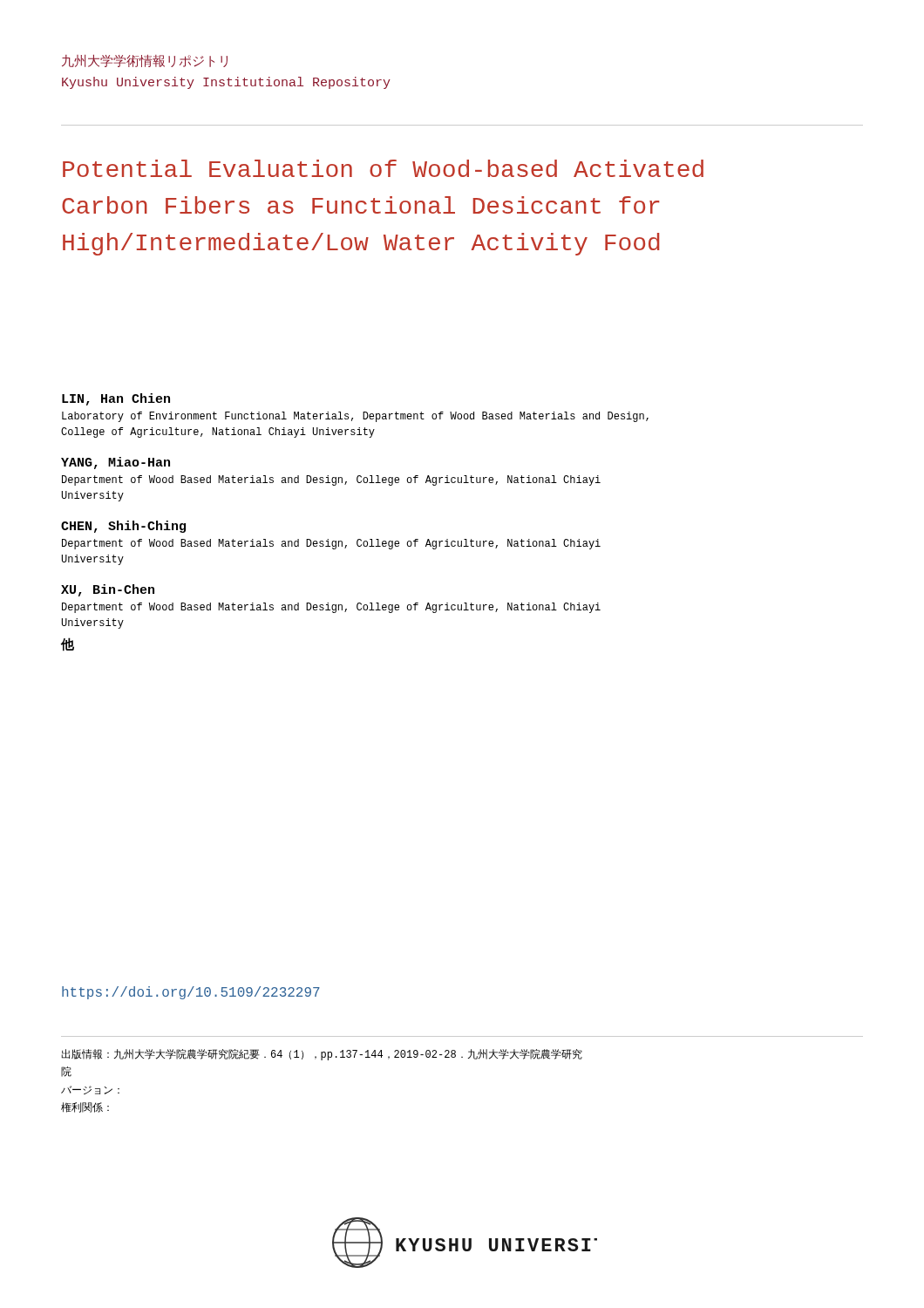Viewport: 924px width, 1308px height.
Task: Where is the passage that starts "LIN, Han Chien"?
Action: pyautogui.click(x=462, y=416)
